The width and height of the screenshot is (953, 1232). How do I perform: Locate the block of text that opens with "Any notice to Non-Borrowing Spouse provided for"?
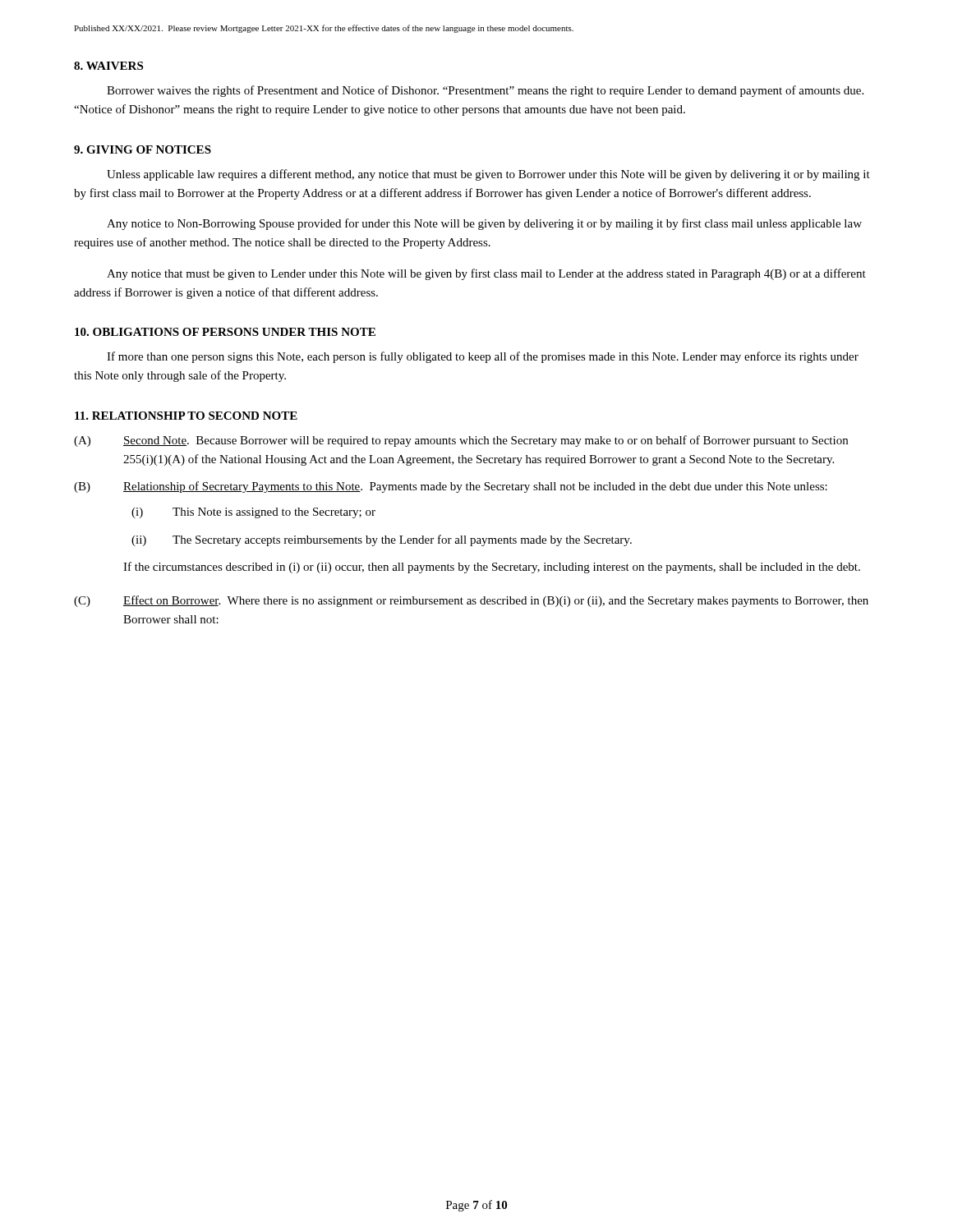pyautogui.click(x=468, y=233)
